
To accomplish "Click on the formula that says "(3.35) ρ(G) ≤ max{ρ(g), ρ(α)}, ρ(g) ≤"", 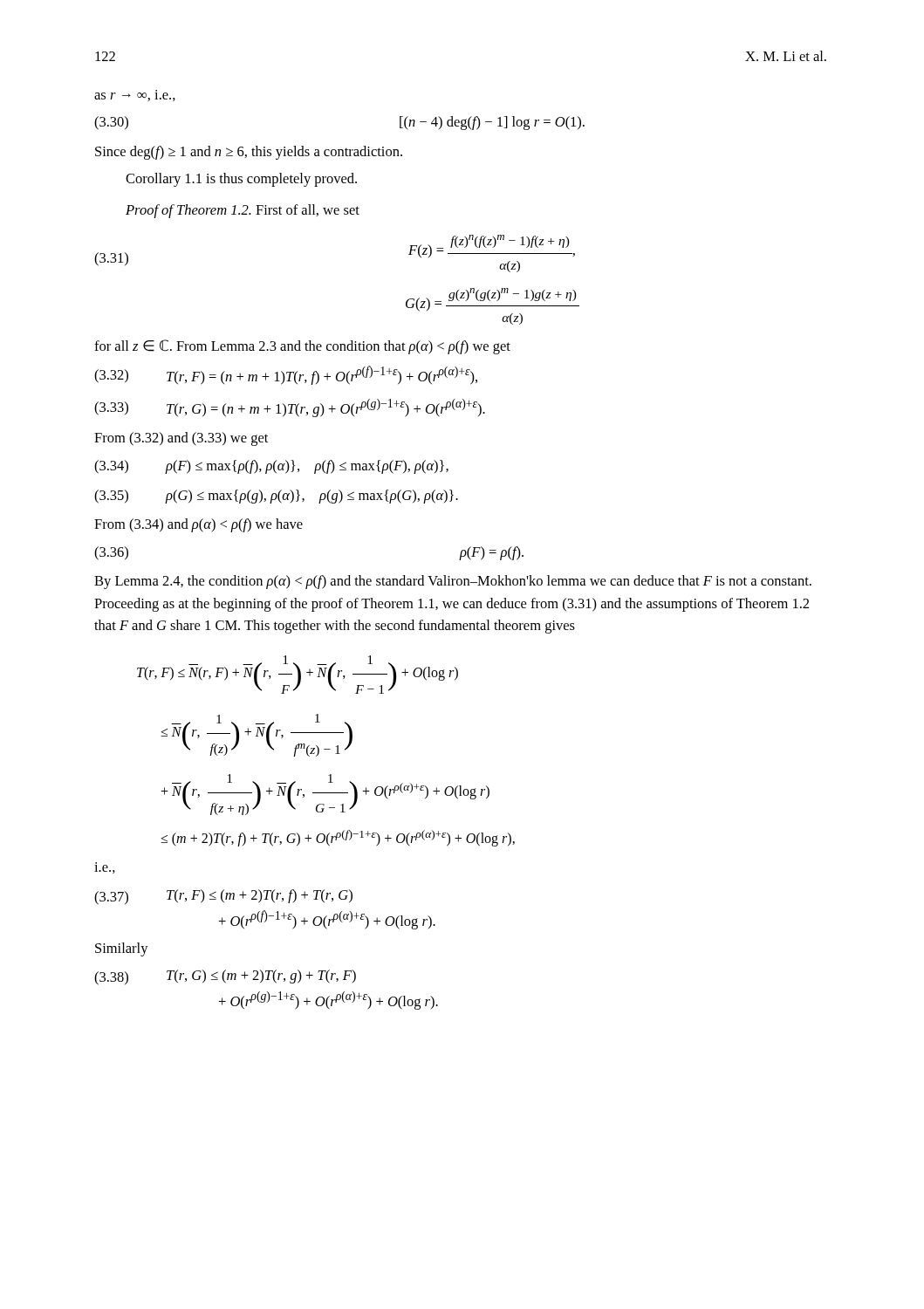I will coord(461,495).
